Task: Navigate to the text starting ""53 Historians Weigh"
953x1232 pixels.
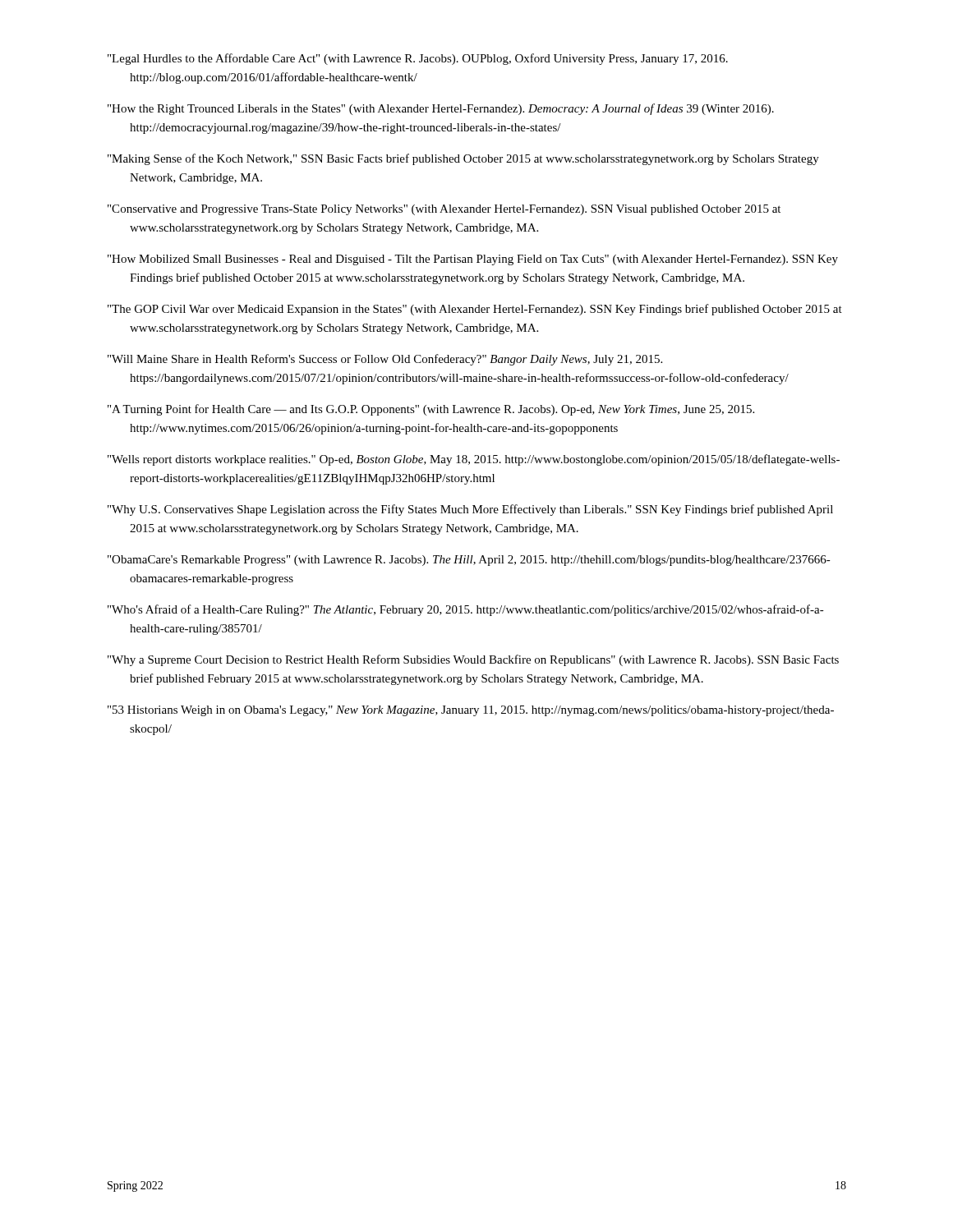Action: click(476, 719)
